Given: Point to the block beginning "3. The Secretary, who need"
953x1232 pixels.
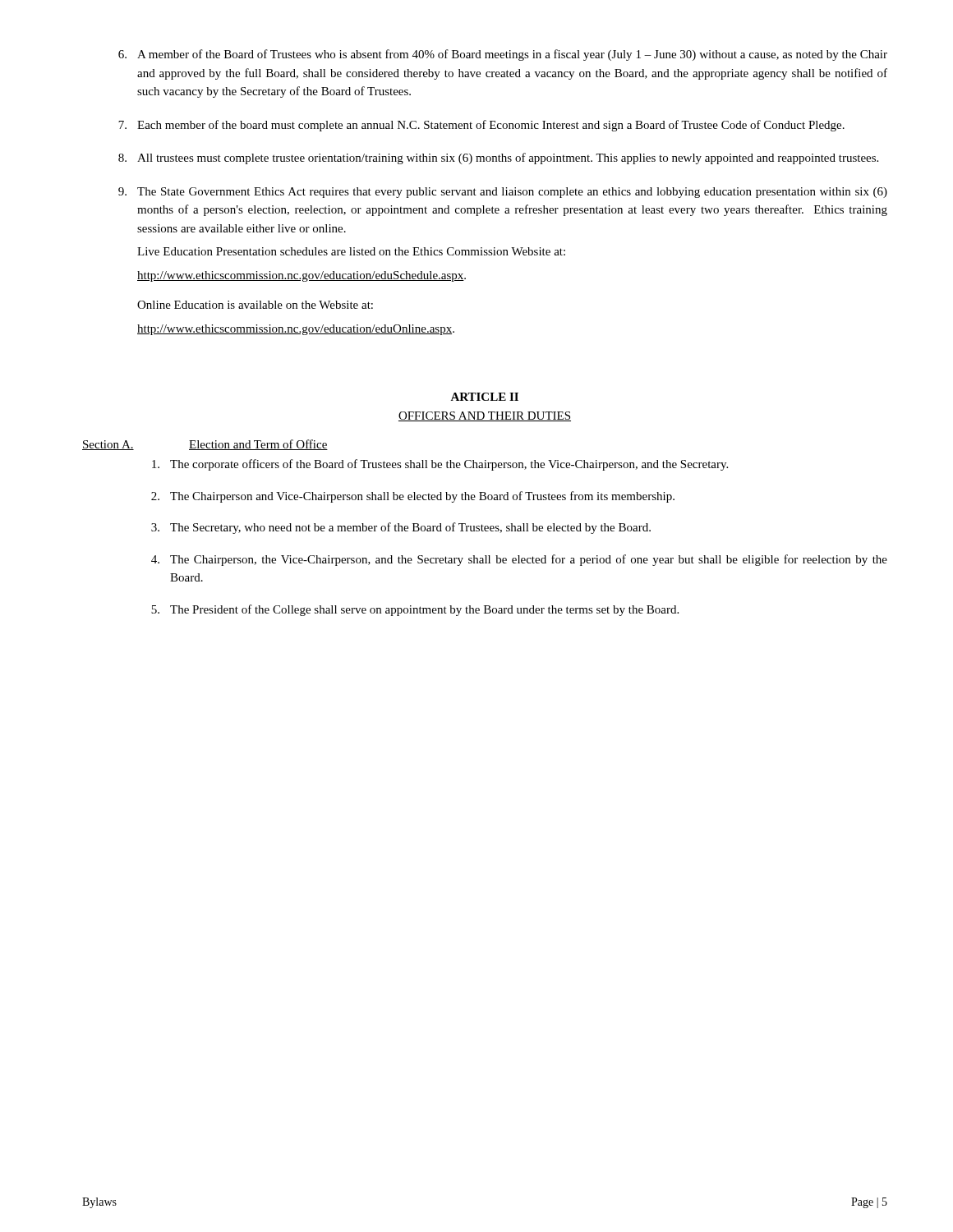Looking at the screenshot, I should tap(509, 528).
